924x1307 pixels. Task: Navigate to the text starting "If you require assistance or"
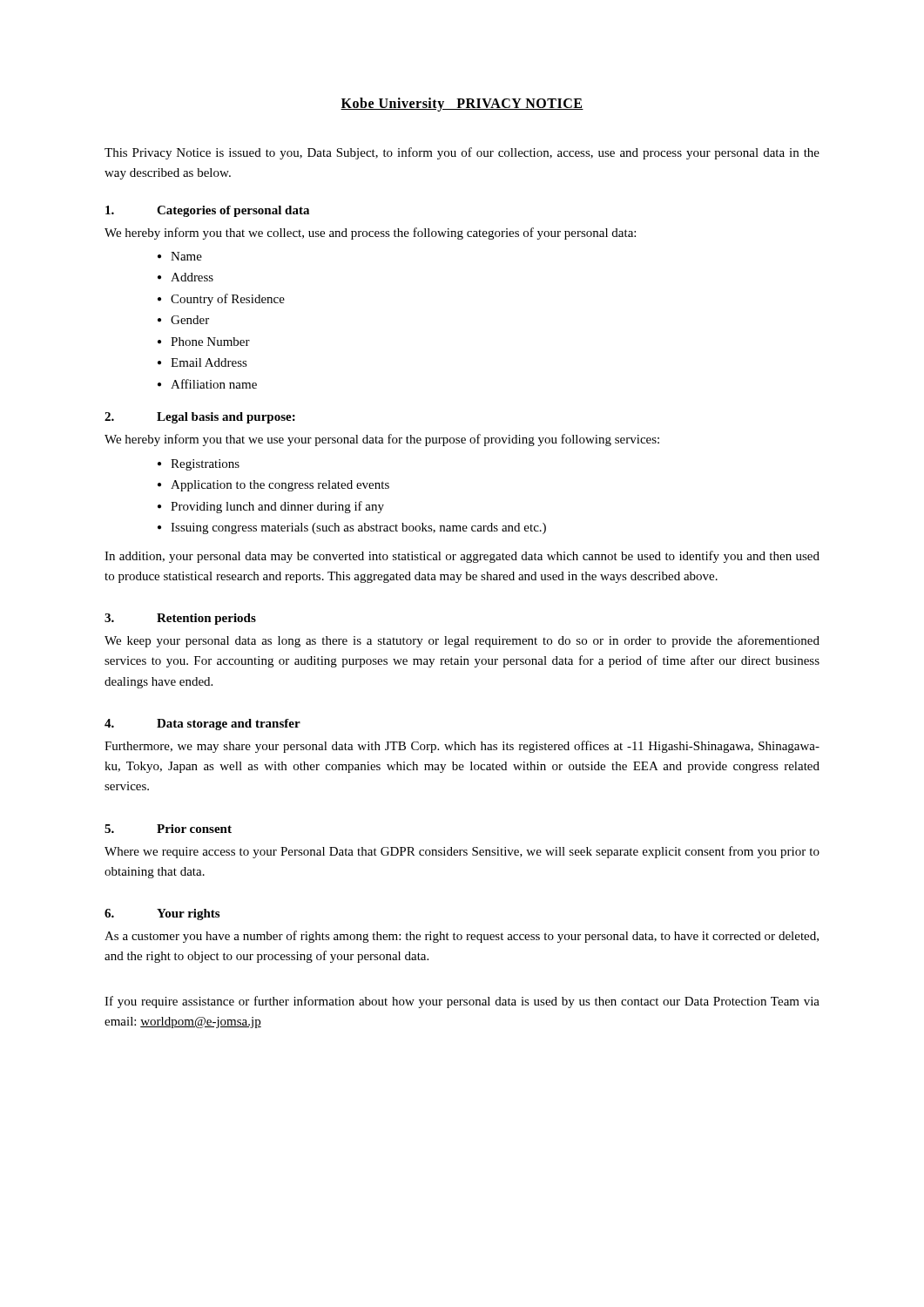point(462,1011)
